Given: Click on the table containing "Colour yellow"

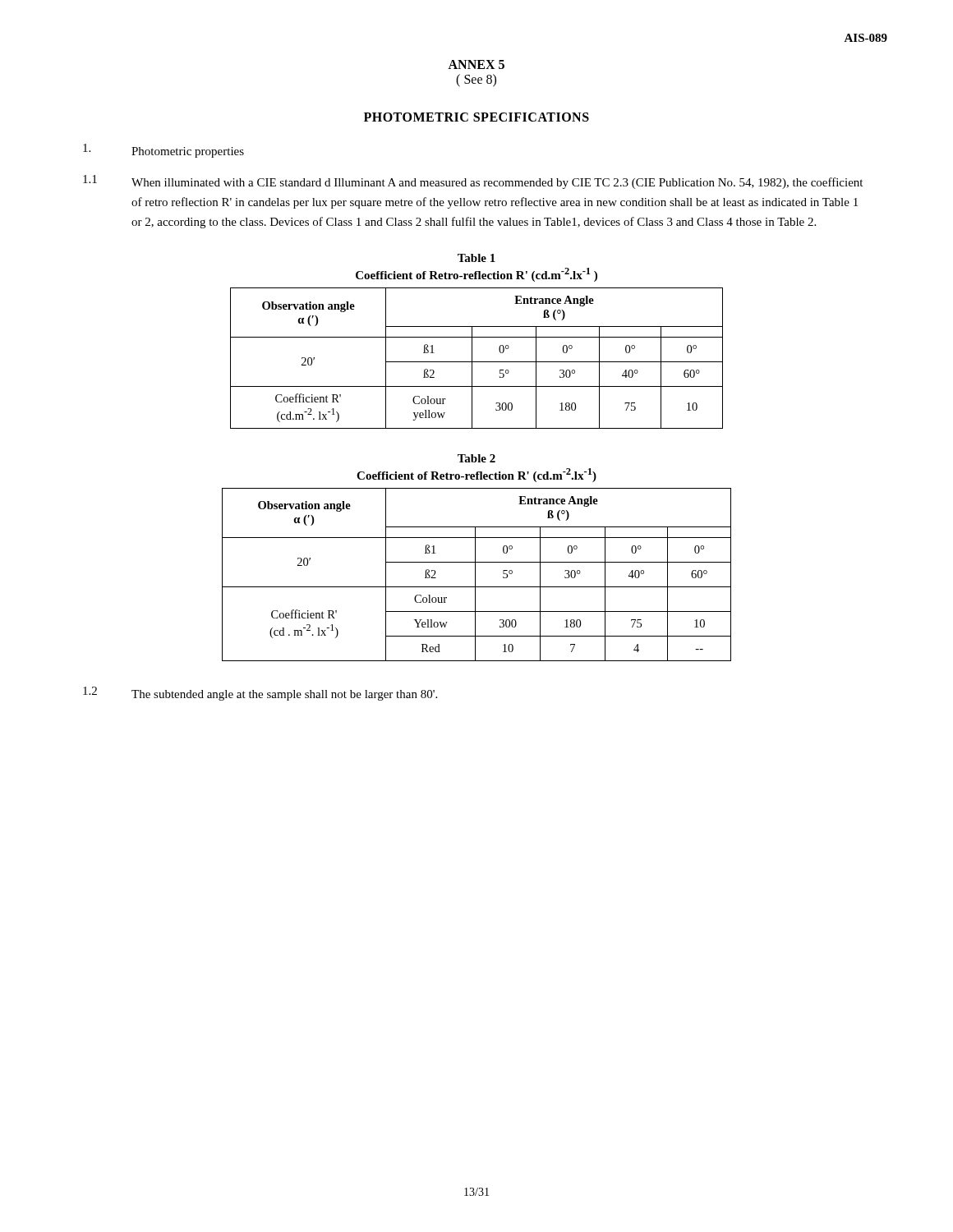Looking at the screenshot, I should [476, 358].
